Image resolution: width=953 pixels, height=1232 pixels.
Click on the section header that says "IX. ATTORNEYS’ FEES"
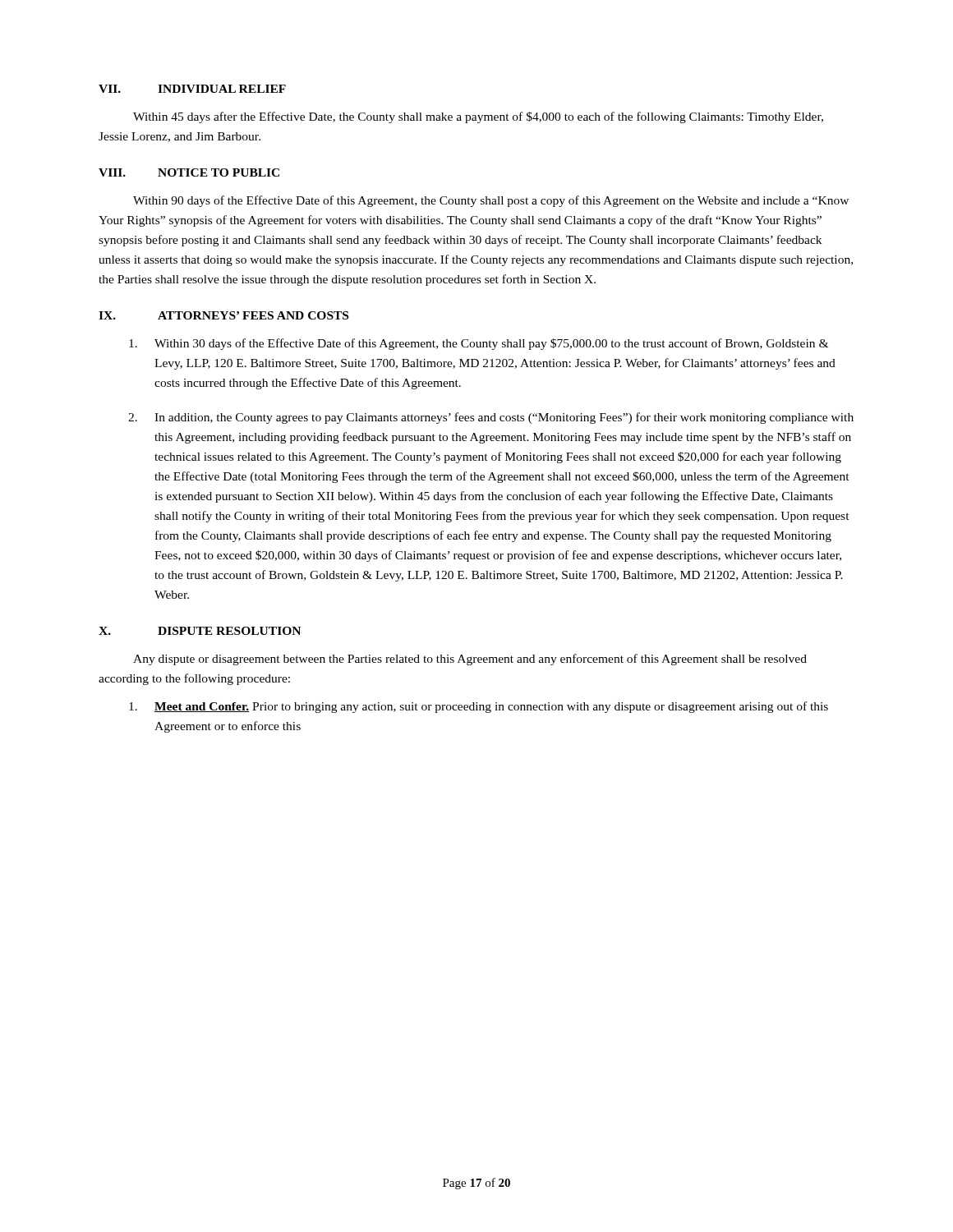point(224,316)
